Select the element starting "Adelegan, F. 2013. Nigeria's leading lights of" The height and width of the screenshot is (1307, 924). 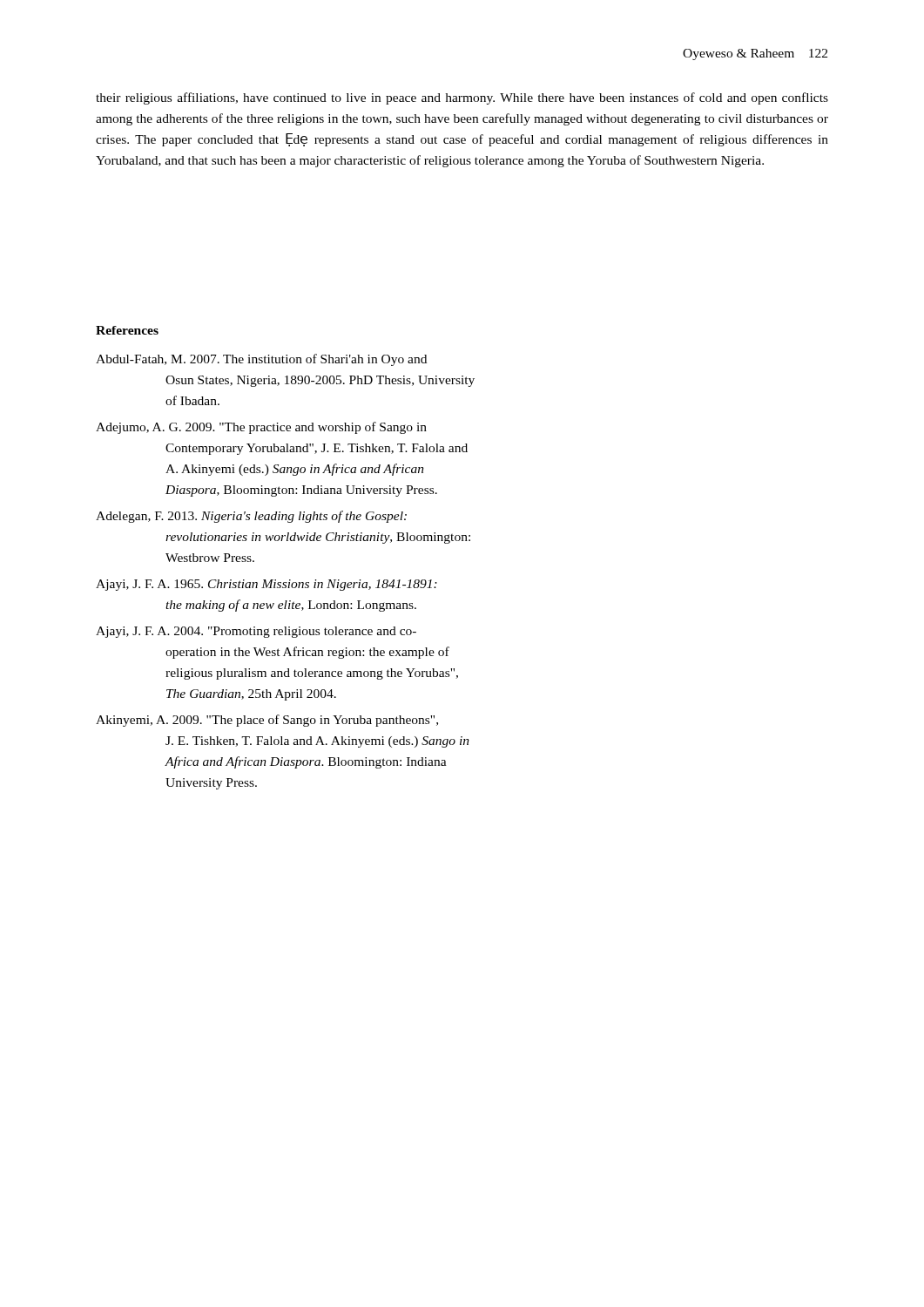coord(462,538)
